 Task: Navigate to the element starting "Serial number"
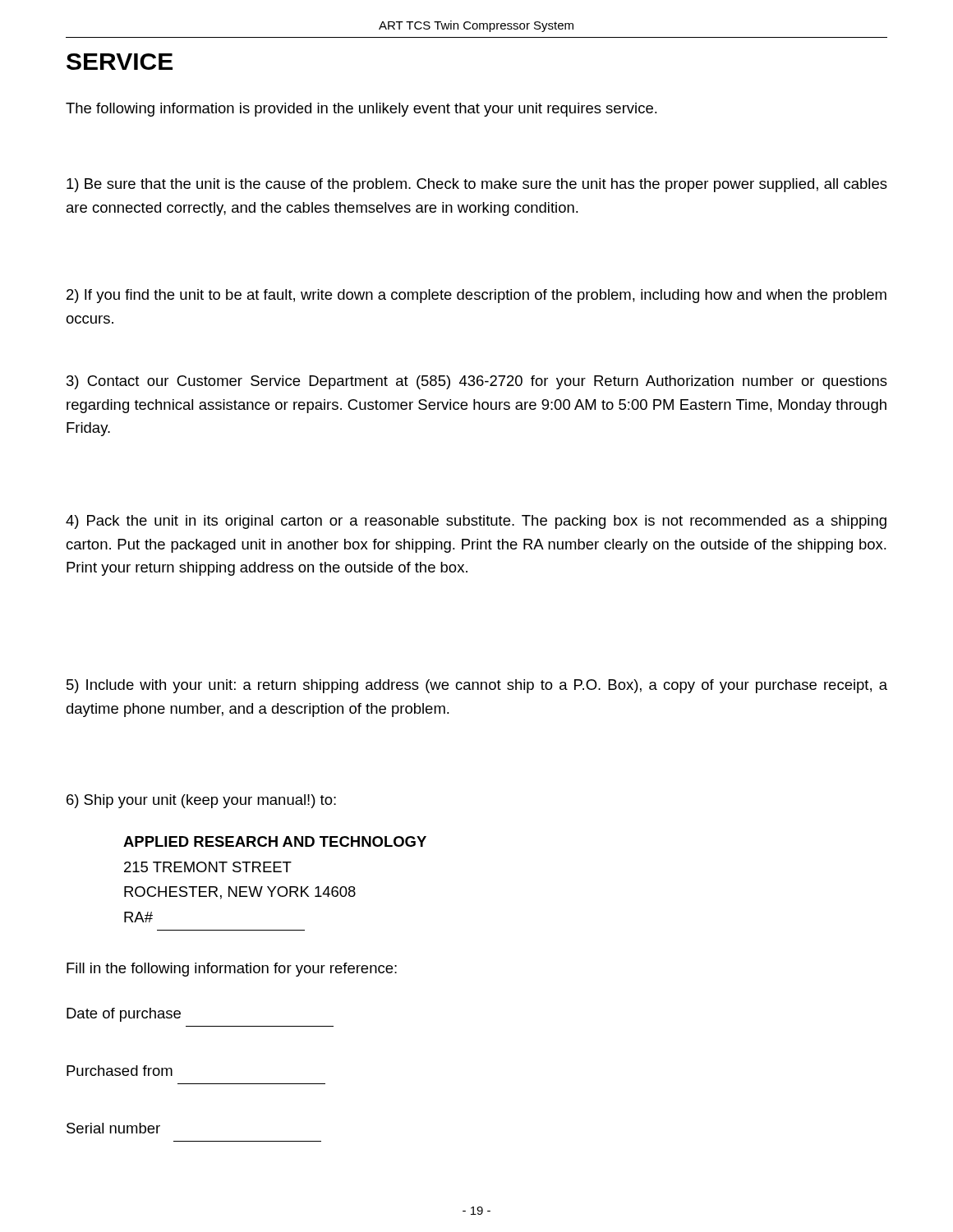tap(193, 1129)
